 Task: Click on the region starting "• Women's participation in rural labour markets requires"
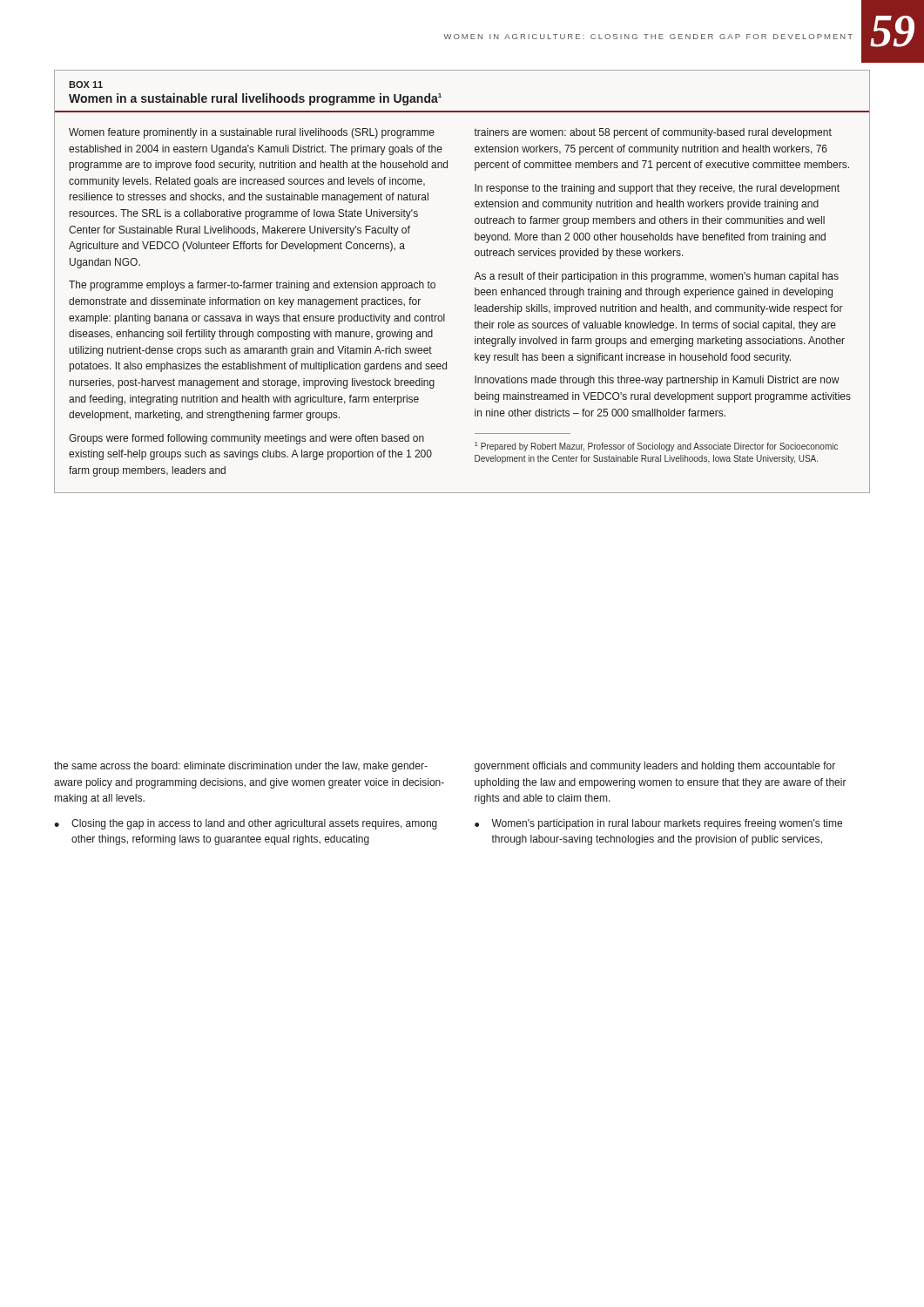(672, 832)
